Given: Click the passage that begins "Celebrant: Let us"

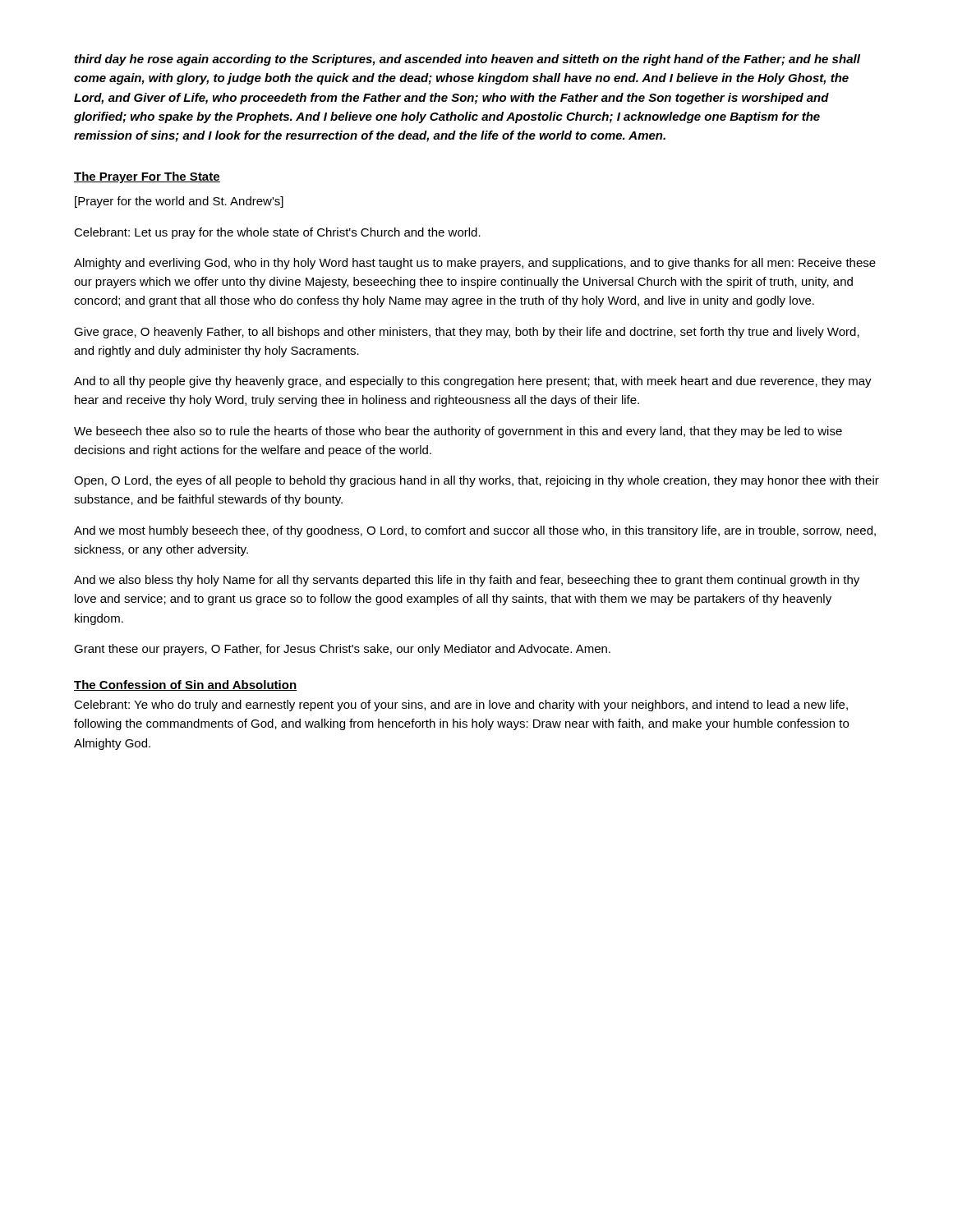Looking at the screenshot, I should pyautogui.click(x=278, y=232).
